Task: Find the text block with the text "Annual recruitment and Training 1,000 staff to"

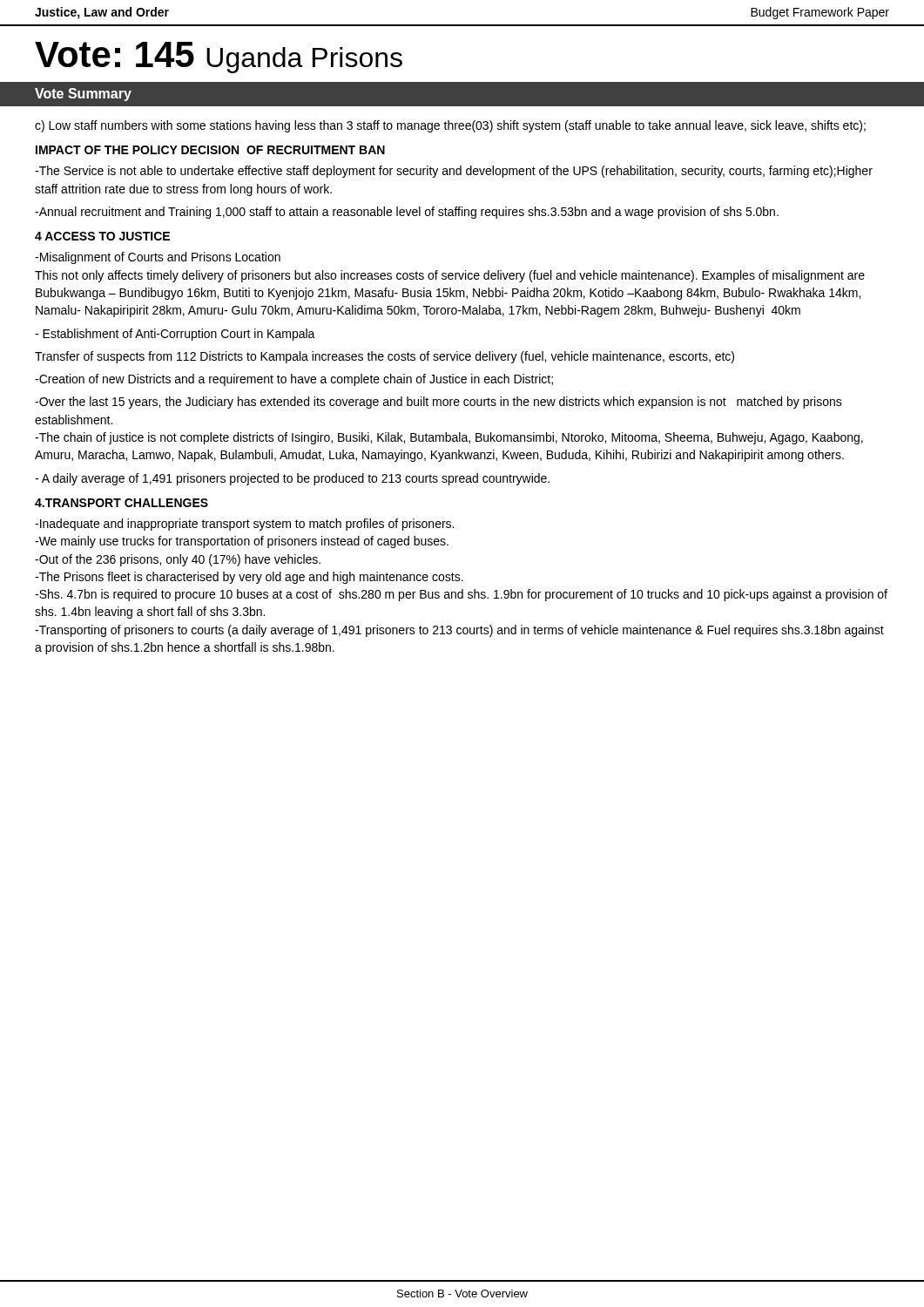Action: click(x=407, y=212)
